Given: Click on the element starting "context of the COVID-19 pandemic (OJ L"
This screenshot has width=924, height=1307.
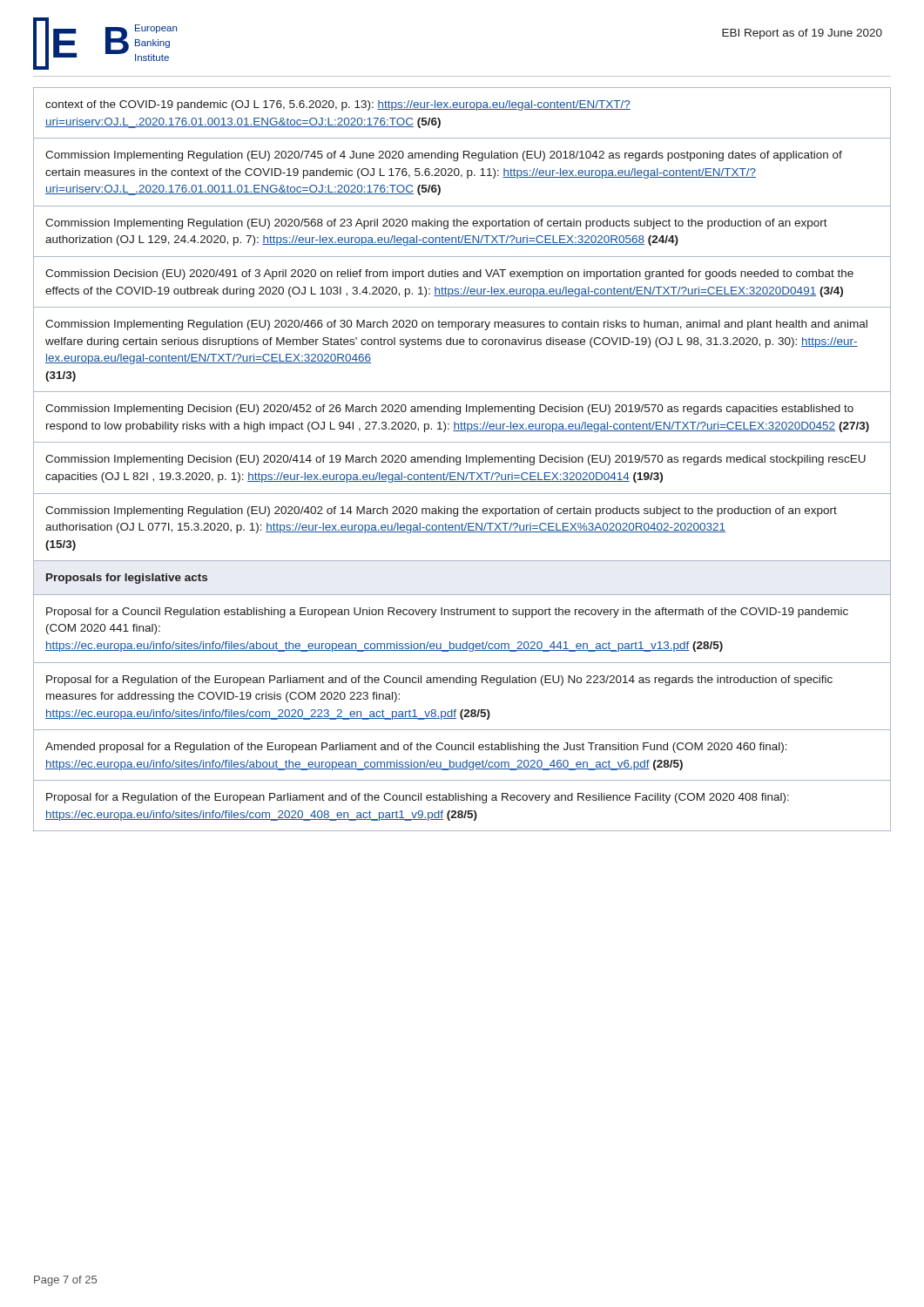Looking at the screenshot, I should tap(338, 113).
